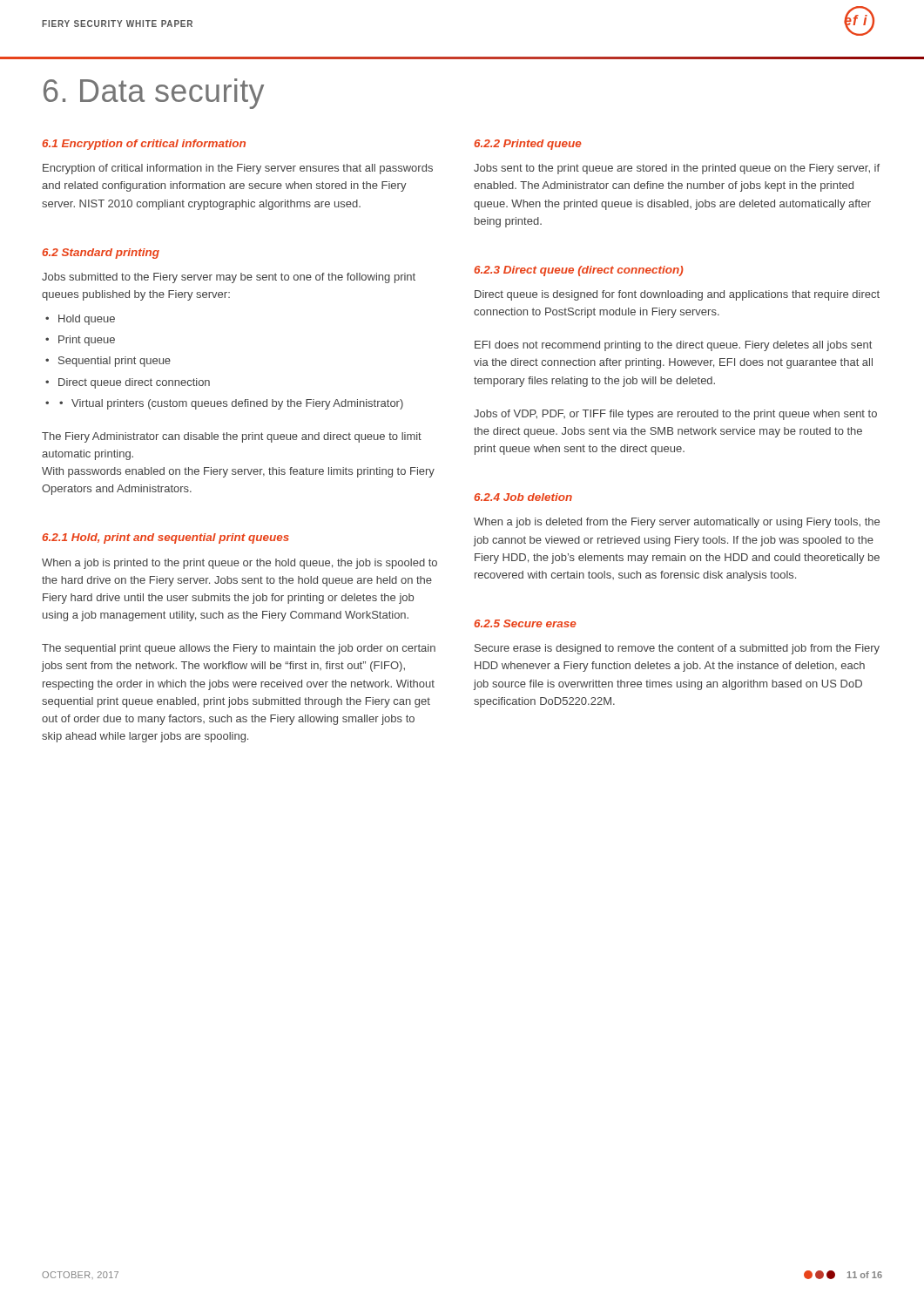The height and width of the screenshot is (1307, 924).
Task: Locate the block starting "Encryption of critical information in the Fiery"
Action: pyautogui.click(x=237, y=186)
